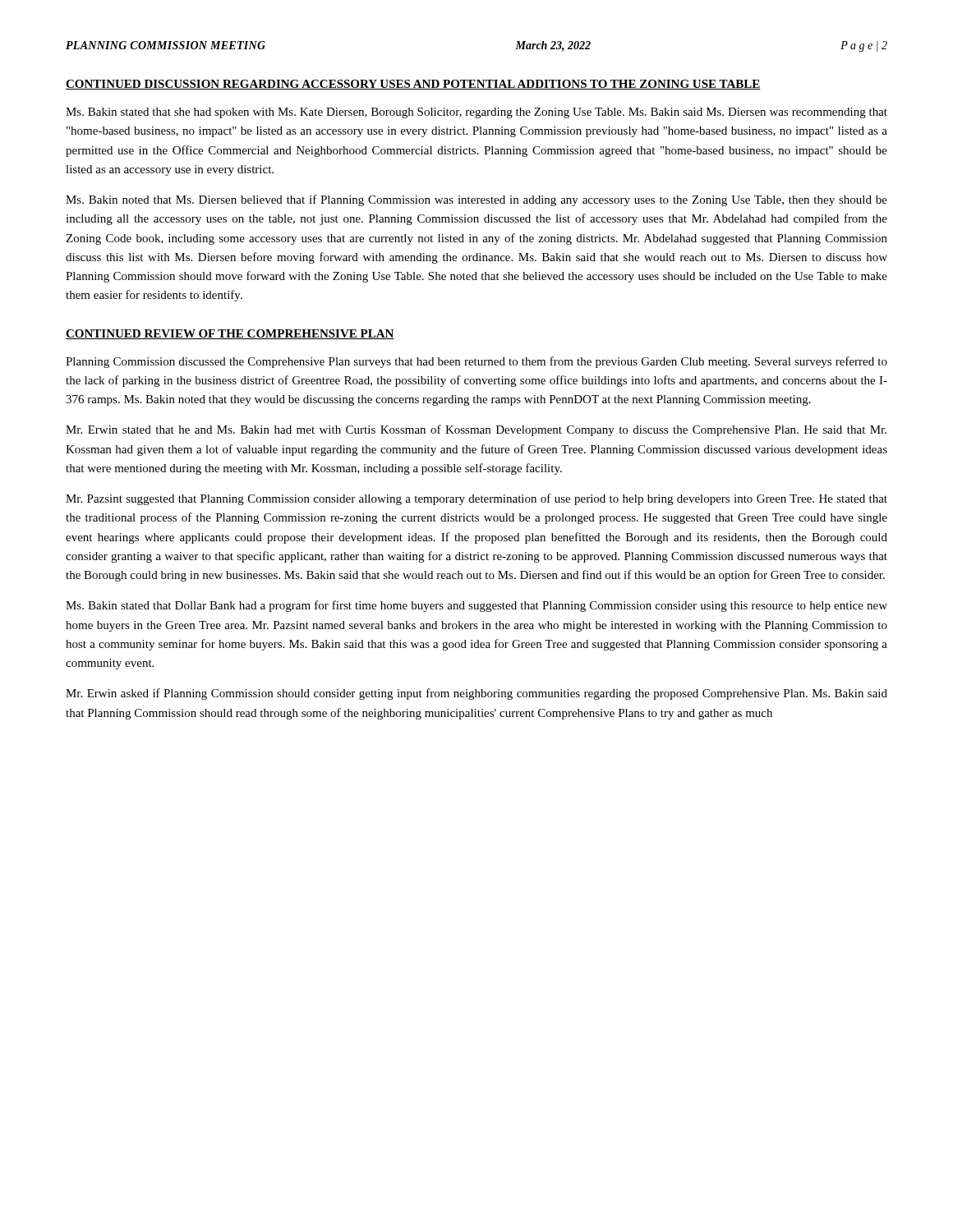Select the region starting "Planning Commission discussed"

[x=476, y=380]
